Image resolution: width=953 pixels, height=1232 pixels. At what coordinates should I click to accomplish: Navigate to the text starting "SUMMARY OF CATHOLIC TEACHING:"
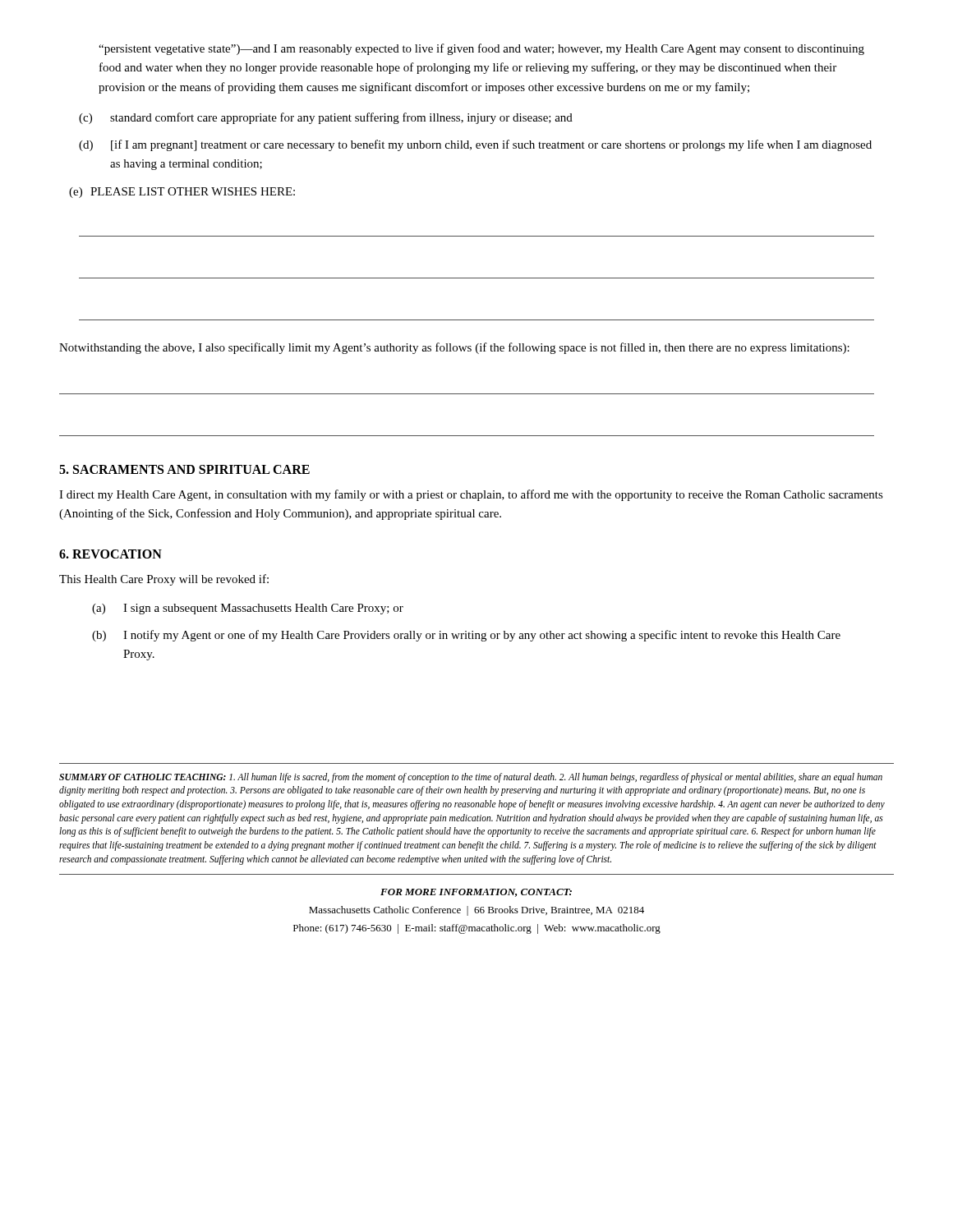point(472,818)
